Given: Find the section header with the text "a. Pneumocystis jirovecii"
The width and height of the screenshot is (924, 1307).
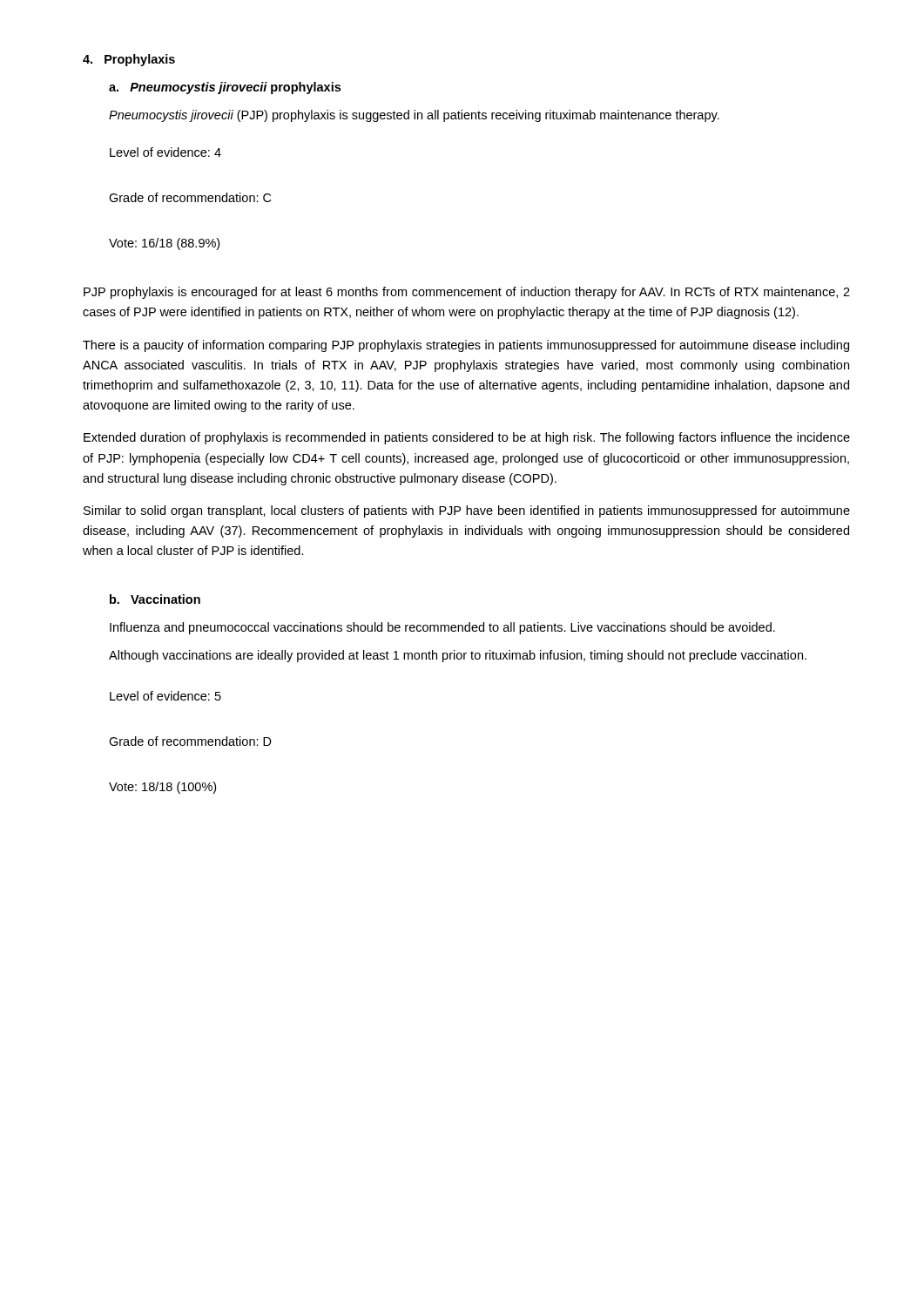Looking at the screenshot, I should (x=225, y=87).
